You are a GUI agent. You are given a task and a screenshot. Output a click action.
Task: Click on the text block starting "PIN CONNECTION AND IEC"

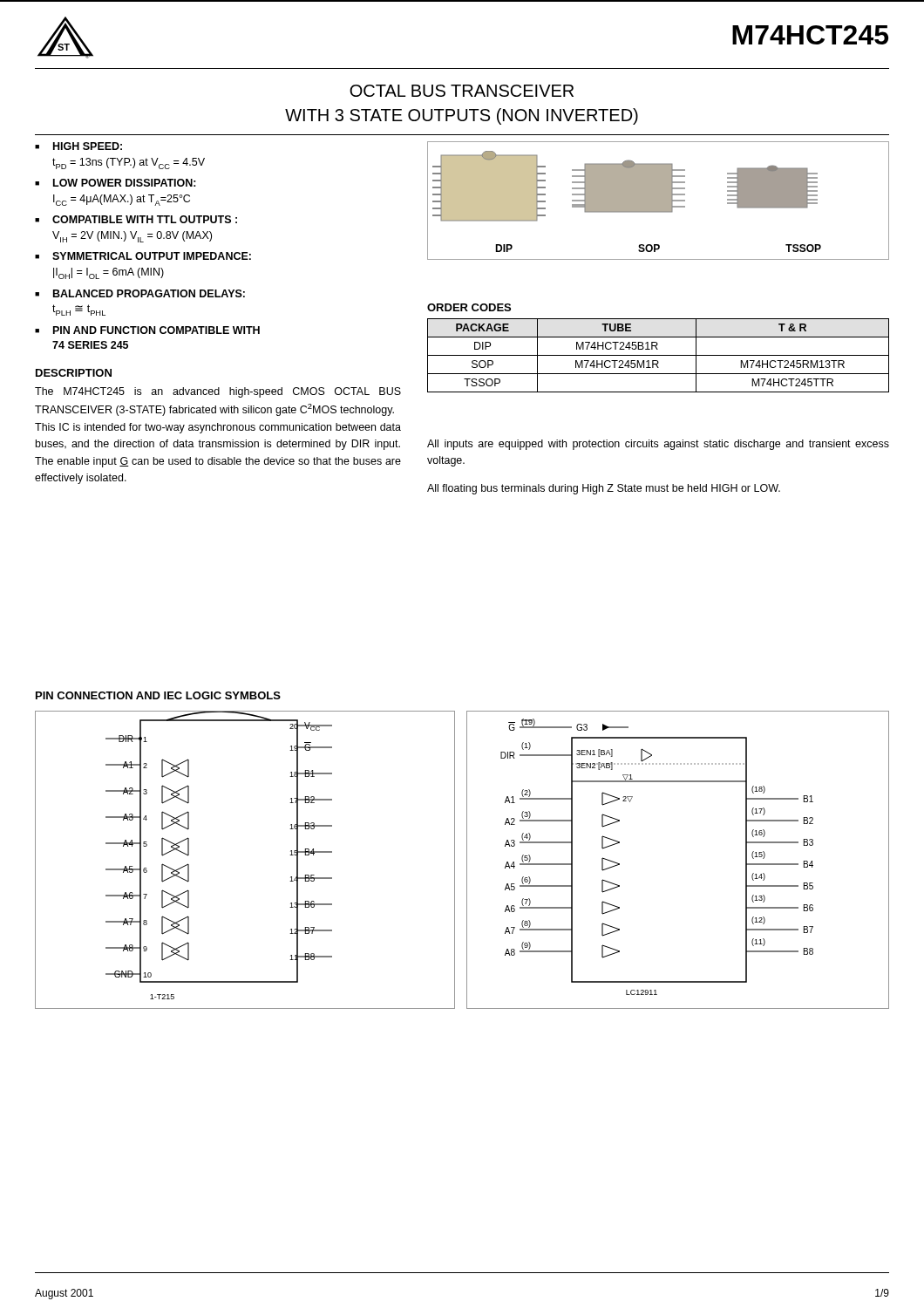pyautogui.click(x=158, y=695)
